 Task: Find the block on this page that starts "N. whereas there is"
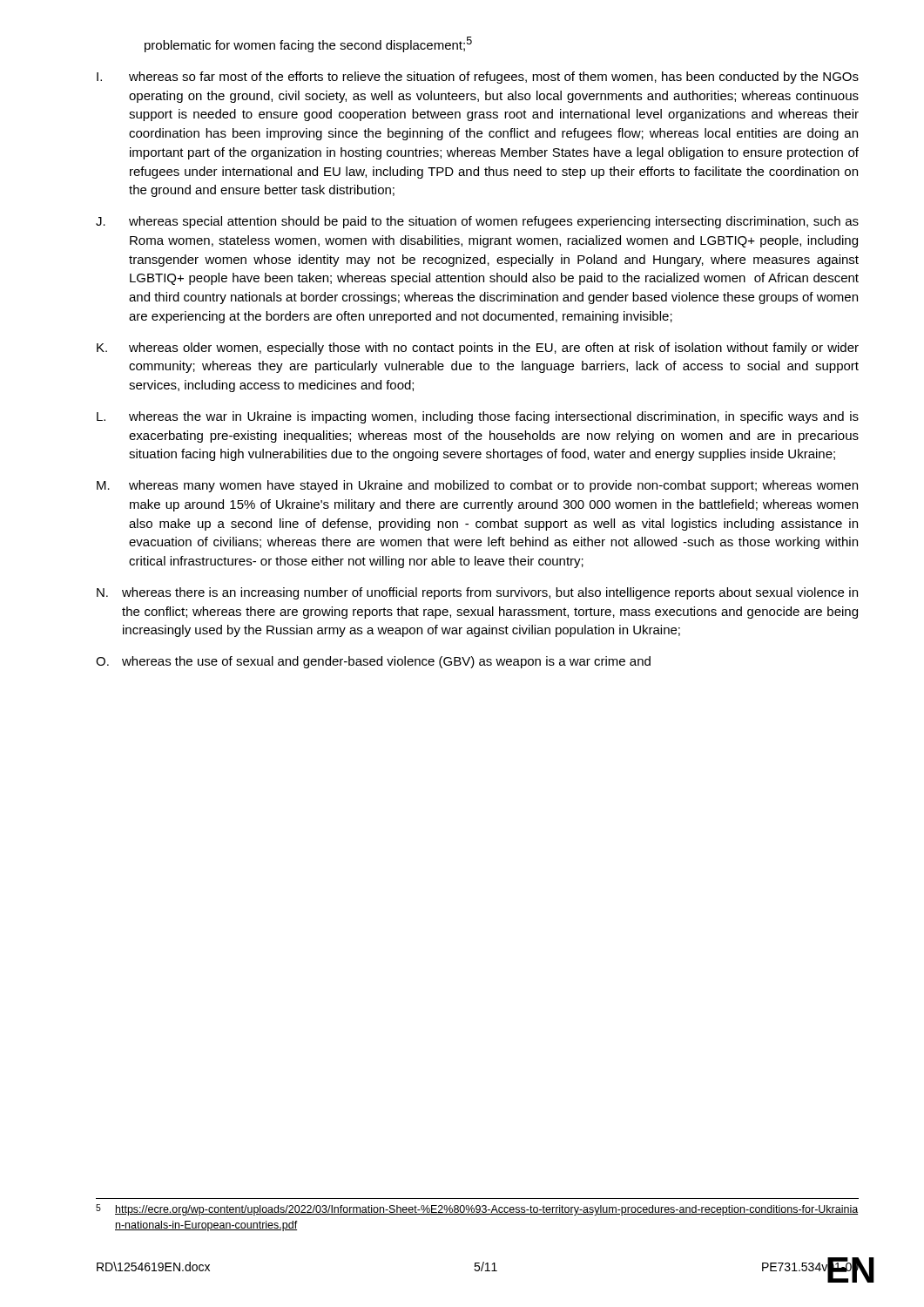pos(477,611)
